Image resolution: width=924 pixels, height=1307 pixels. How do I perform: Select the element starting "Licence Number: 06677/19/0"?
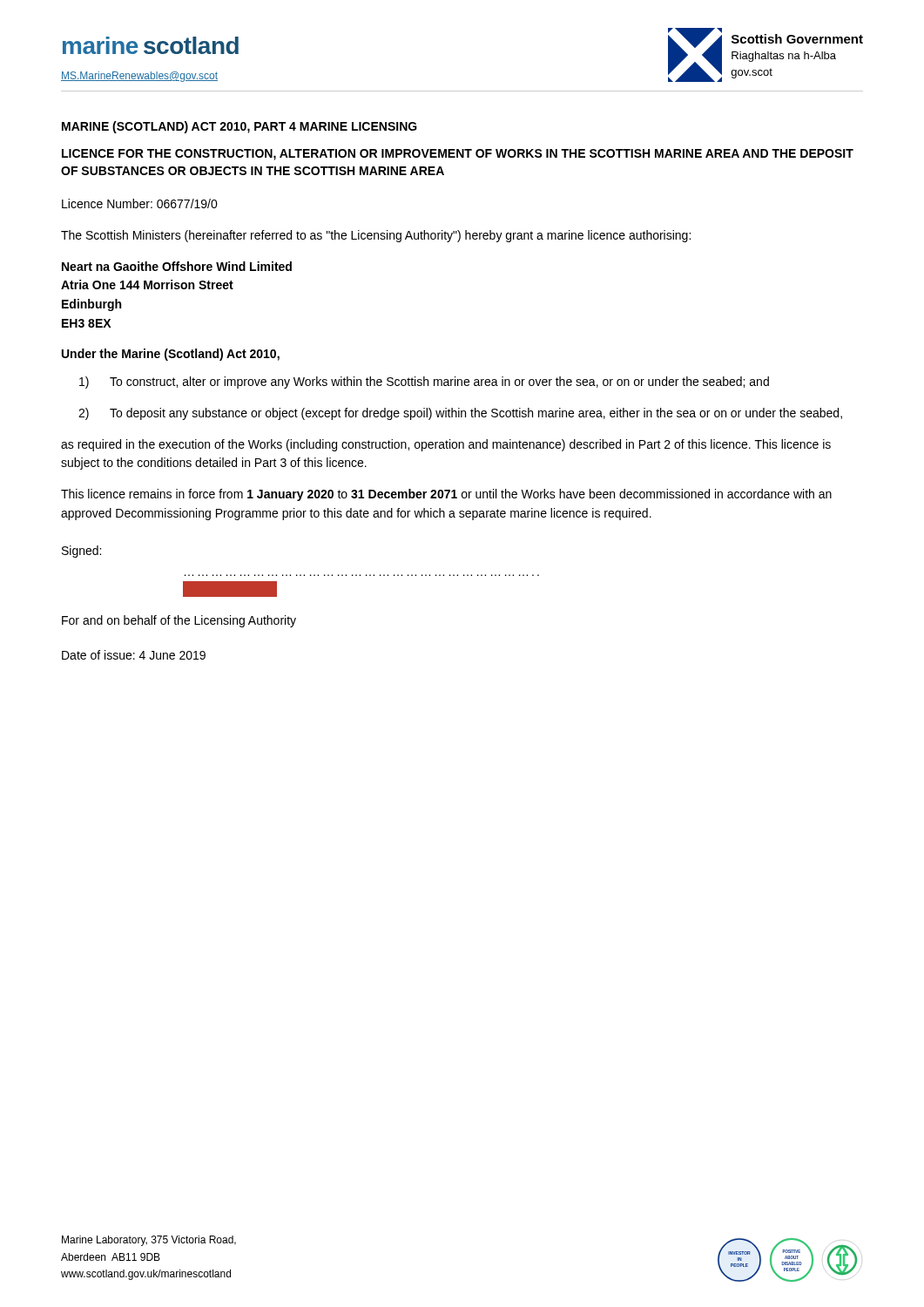[x=139, y=204]
